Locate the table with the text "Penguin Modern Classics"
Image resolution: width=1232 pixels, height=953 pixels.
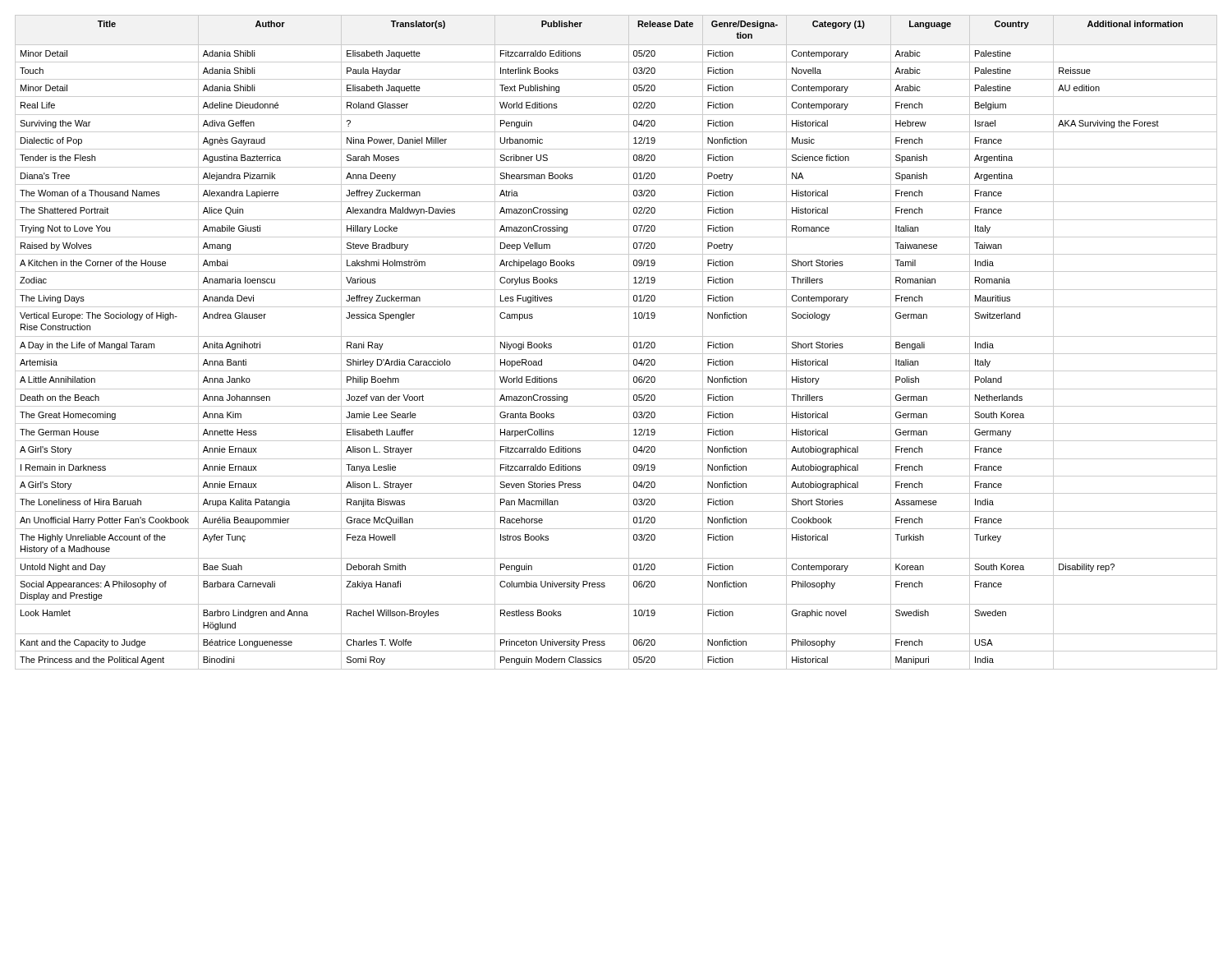click(616, 342)
